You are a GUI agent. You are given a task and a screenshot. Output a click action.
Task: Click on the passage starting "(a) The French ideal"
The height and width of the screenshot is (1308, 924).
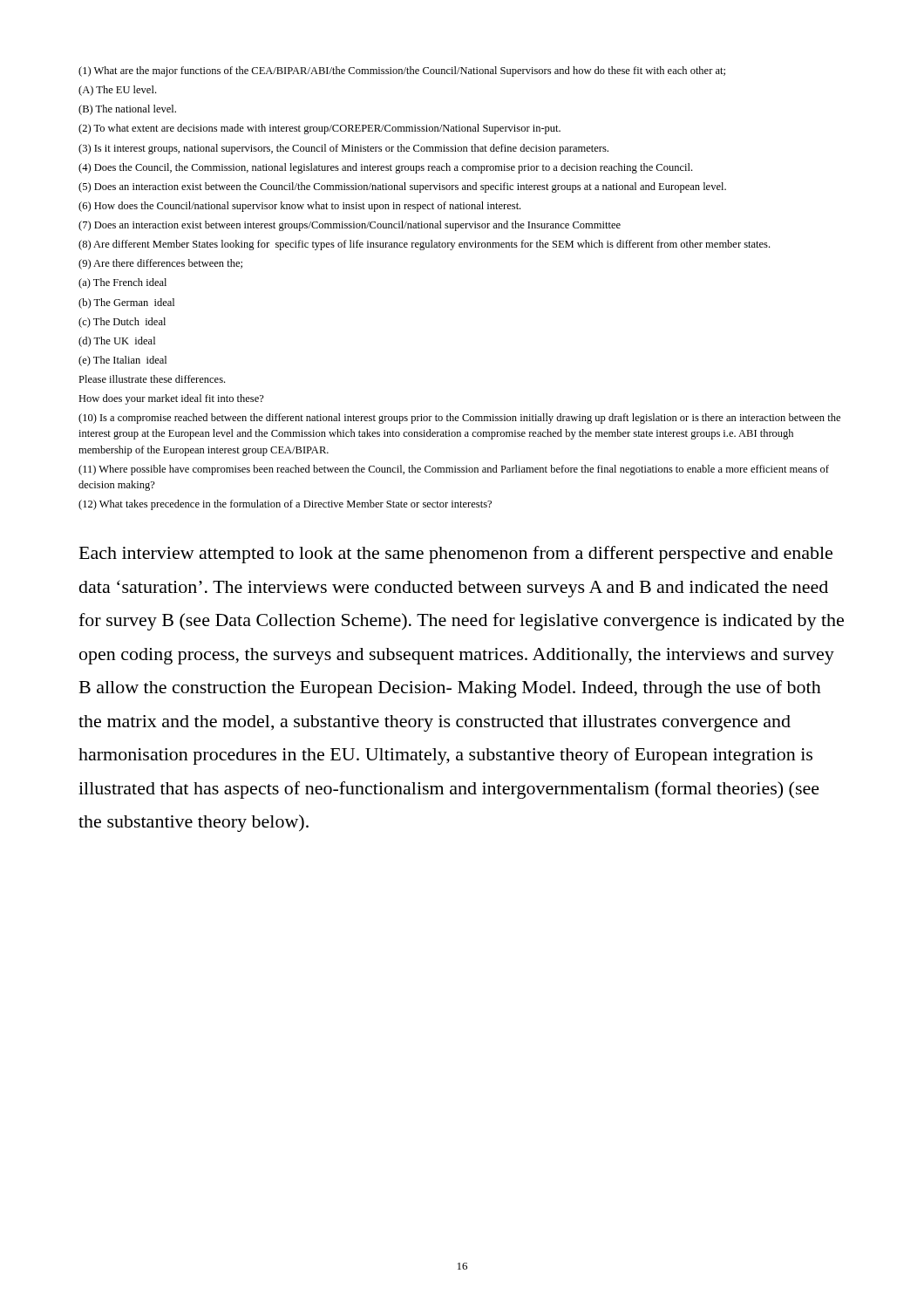123,283
